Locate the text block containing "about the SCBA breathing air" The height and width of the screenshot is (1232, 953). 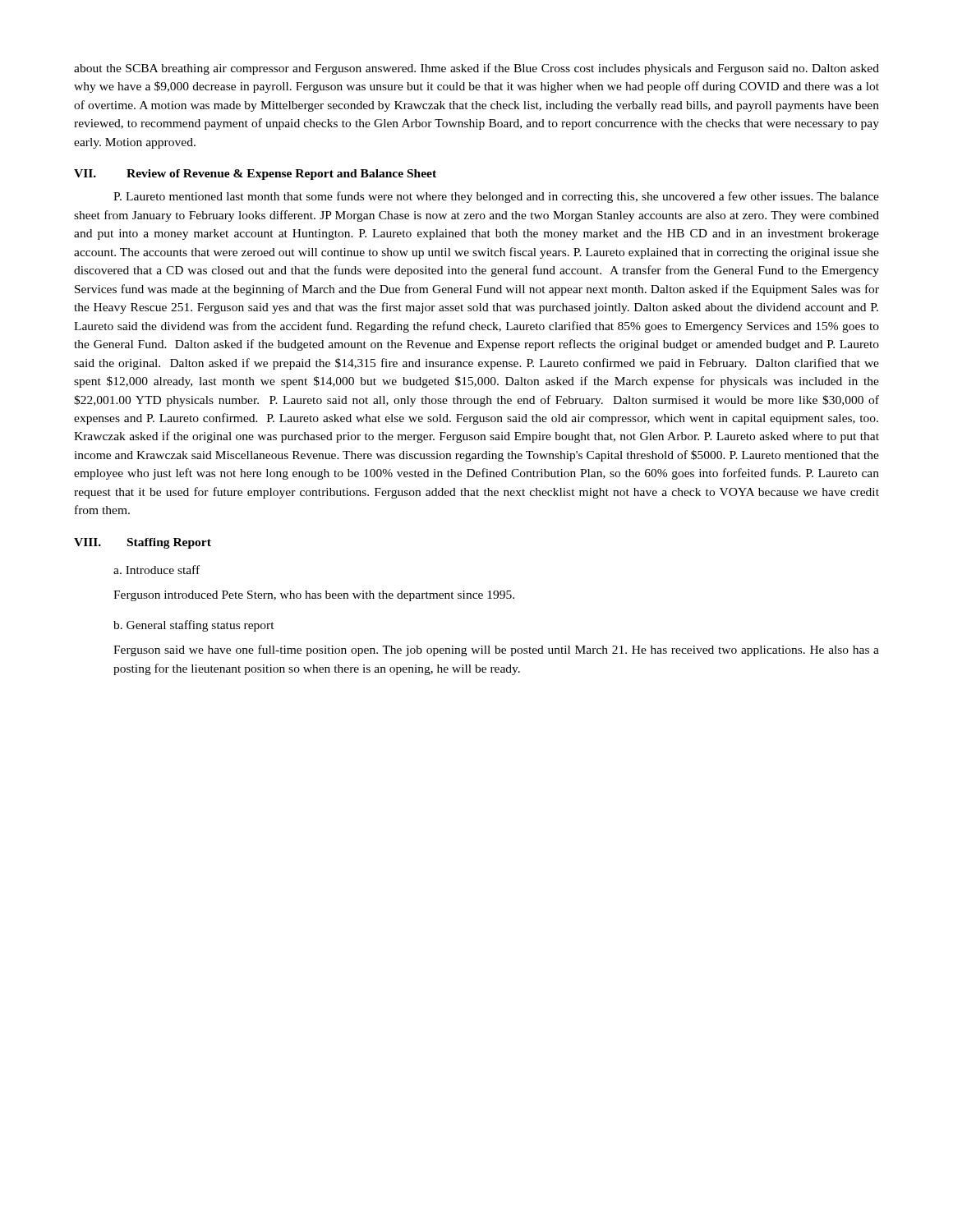pyautogui.click(x=476, y=105)
